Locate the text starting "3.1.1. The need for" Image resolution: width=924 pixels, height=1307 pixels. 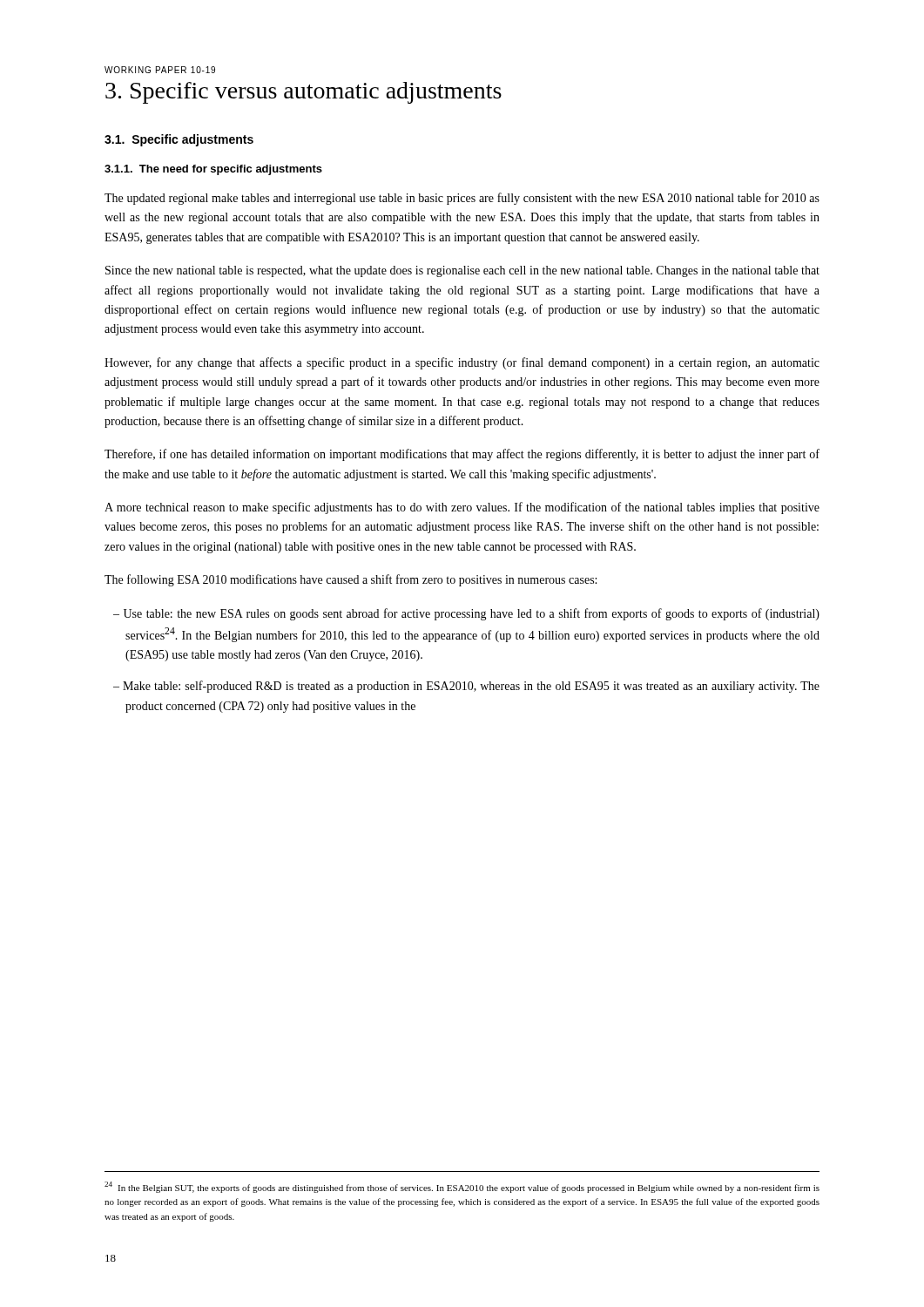[213, 170]
